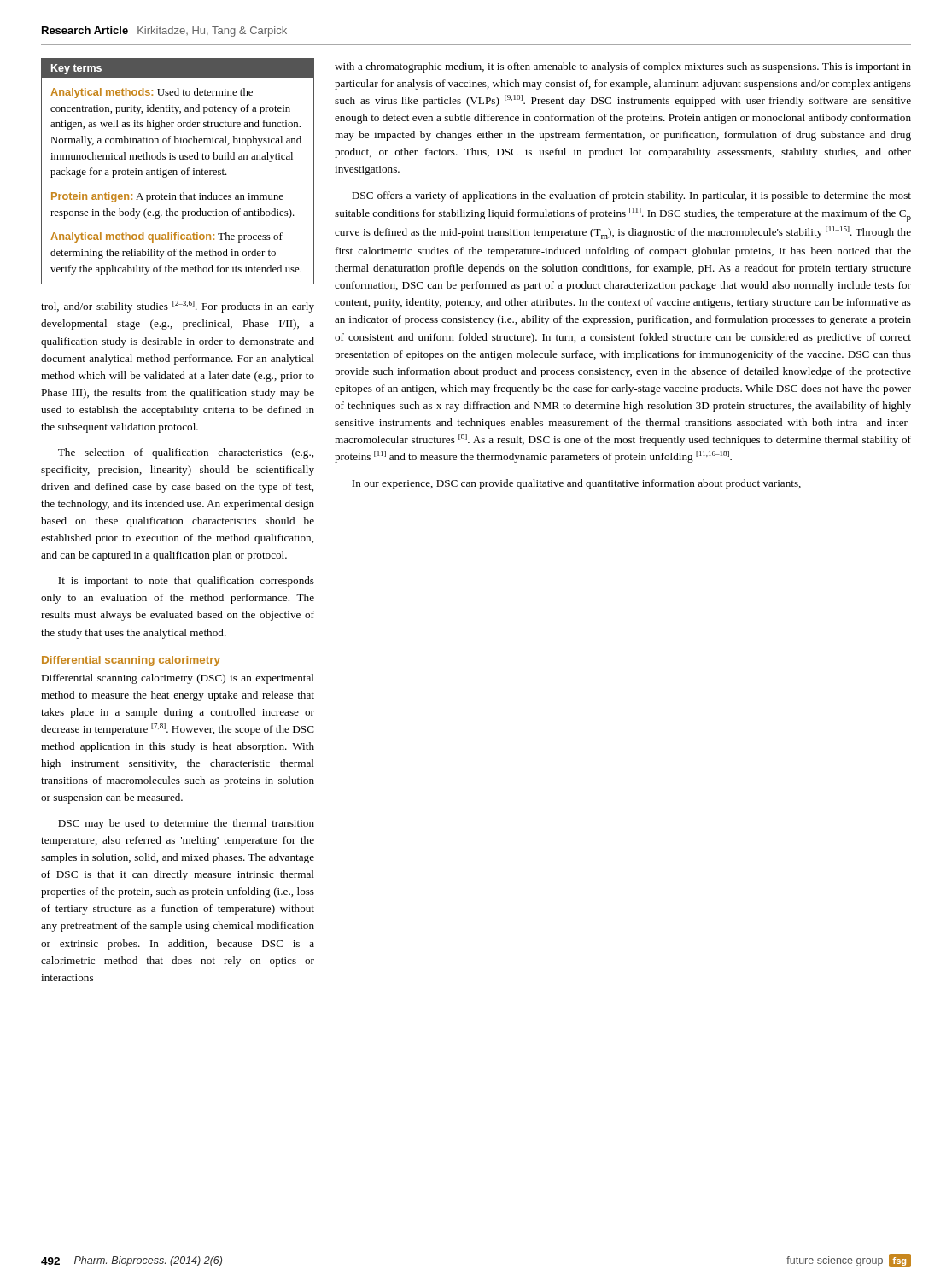Viewport: 952px width, 1281px height.
Task: Find the text starting "In our experience, DSC can"
Action: 576,483
